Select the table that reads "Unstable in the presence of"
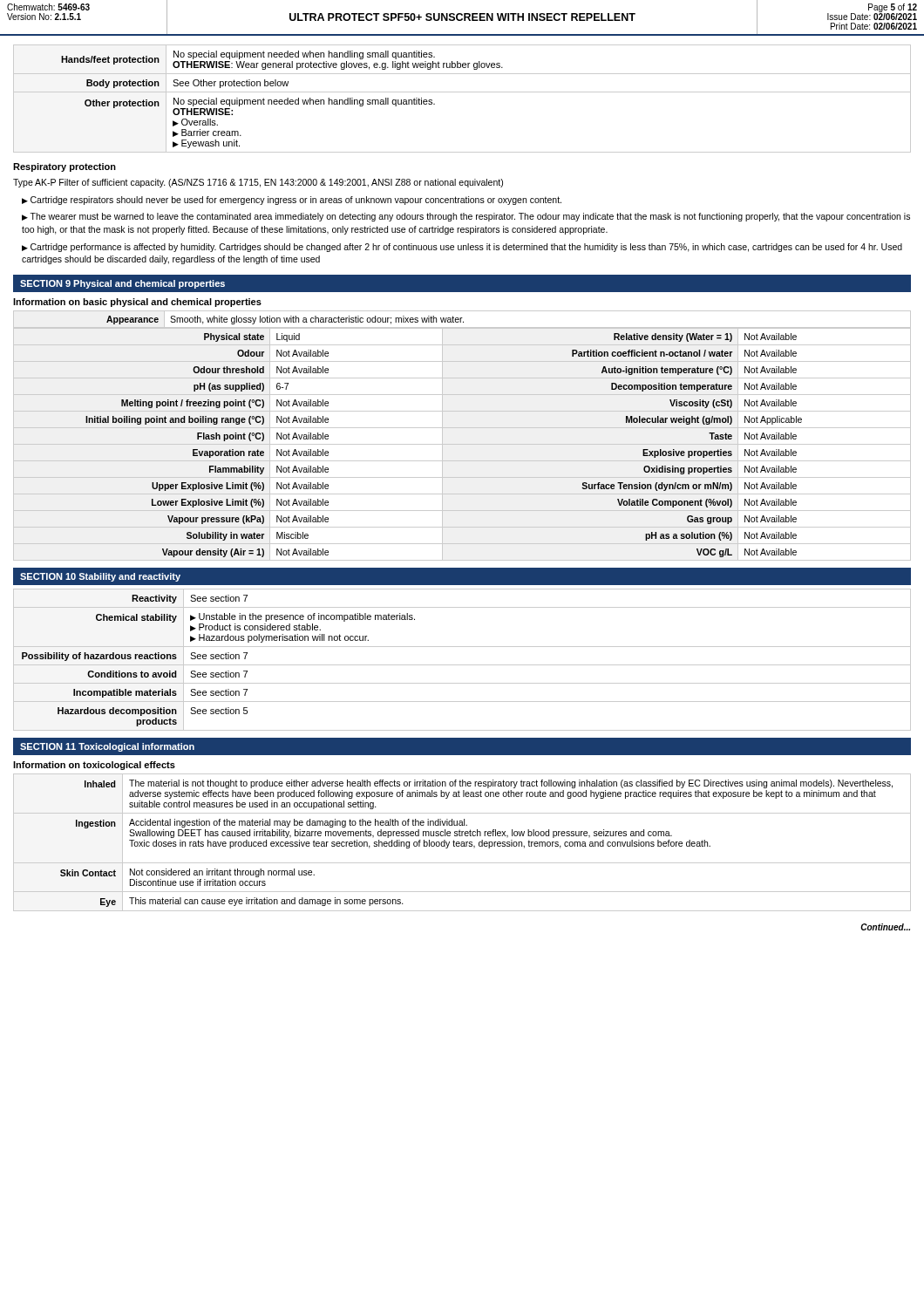Screen dimensions: 1308x924 tap(462, 660)
